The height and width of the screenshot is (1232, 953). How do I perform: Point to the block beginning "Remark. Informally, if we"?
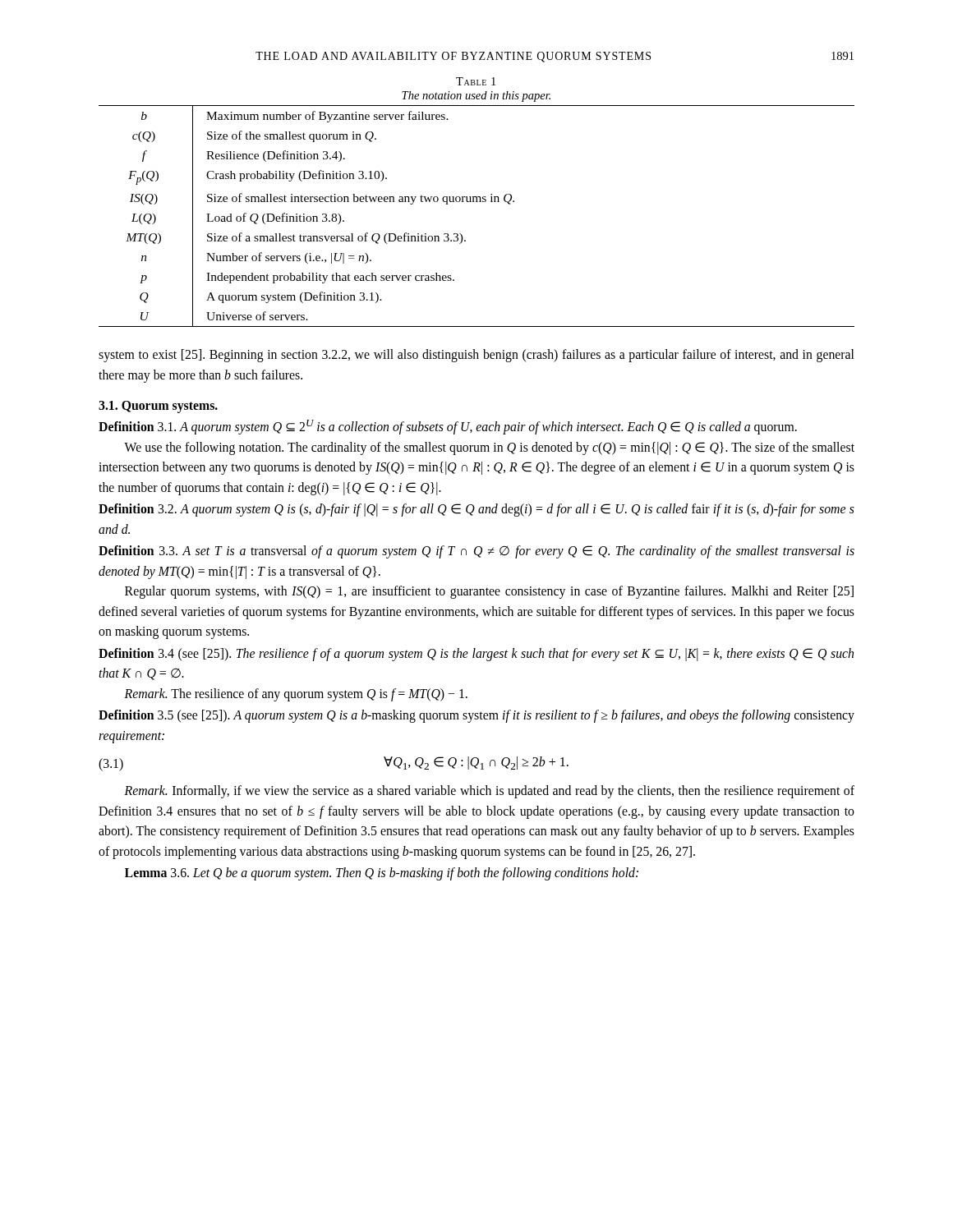(476, 821)
